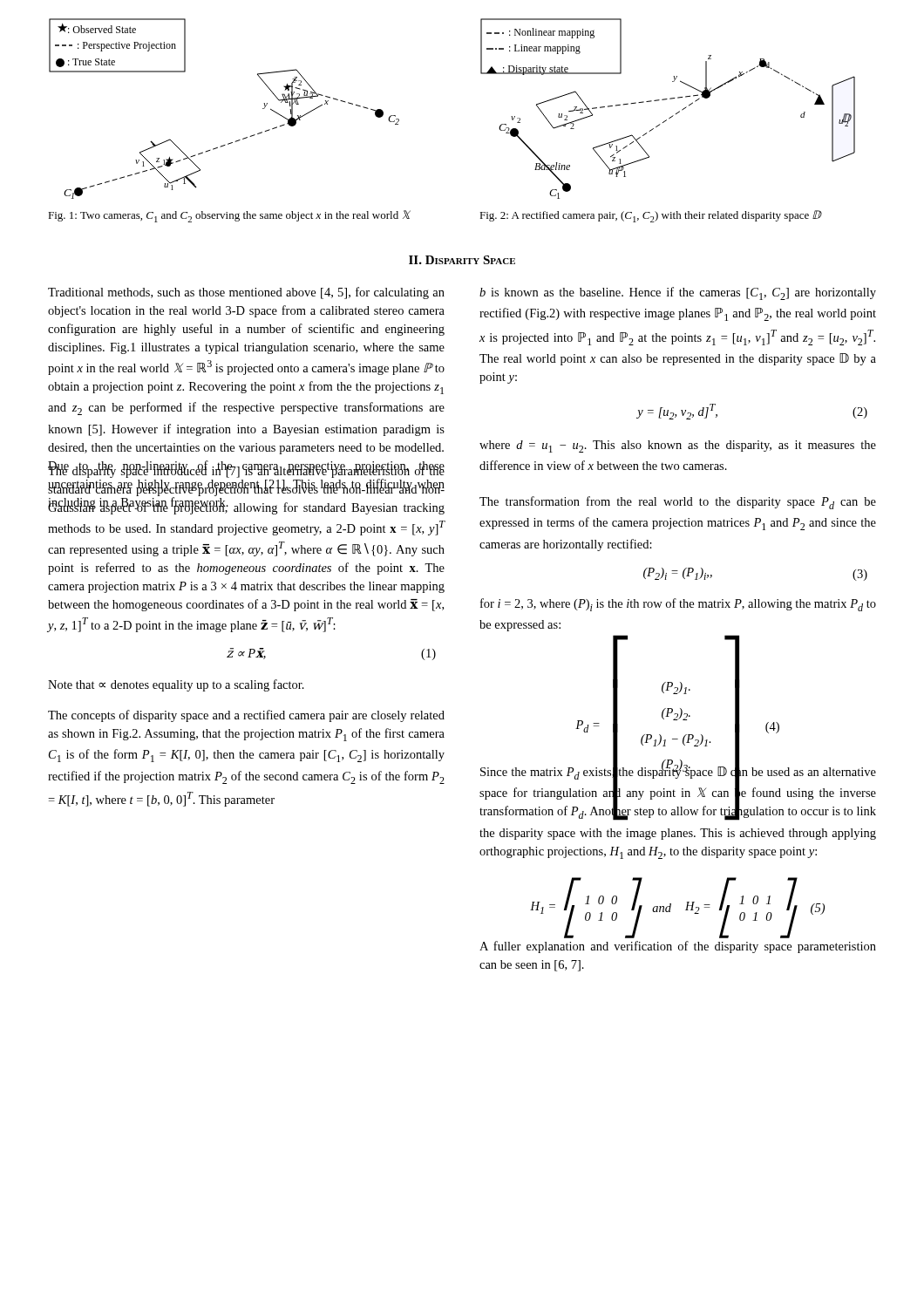Locate the text starting "The transformation from the real world to the"

coord(678,523)
